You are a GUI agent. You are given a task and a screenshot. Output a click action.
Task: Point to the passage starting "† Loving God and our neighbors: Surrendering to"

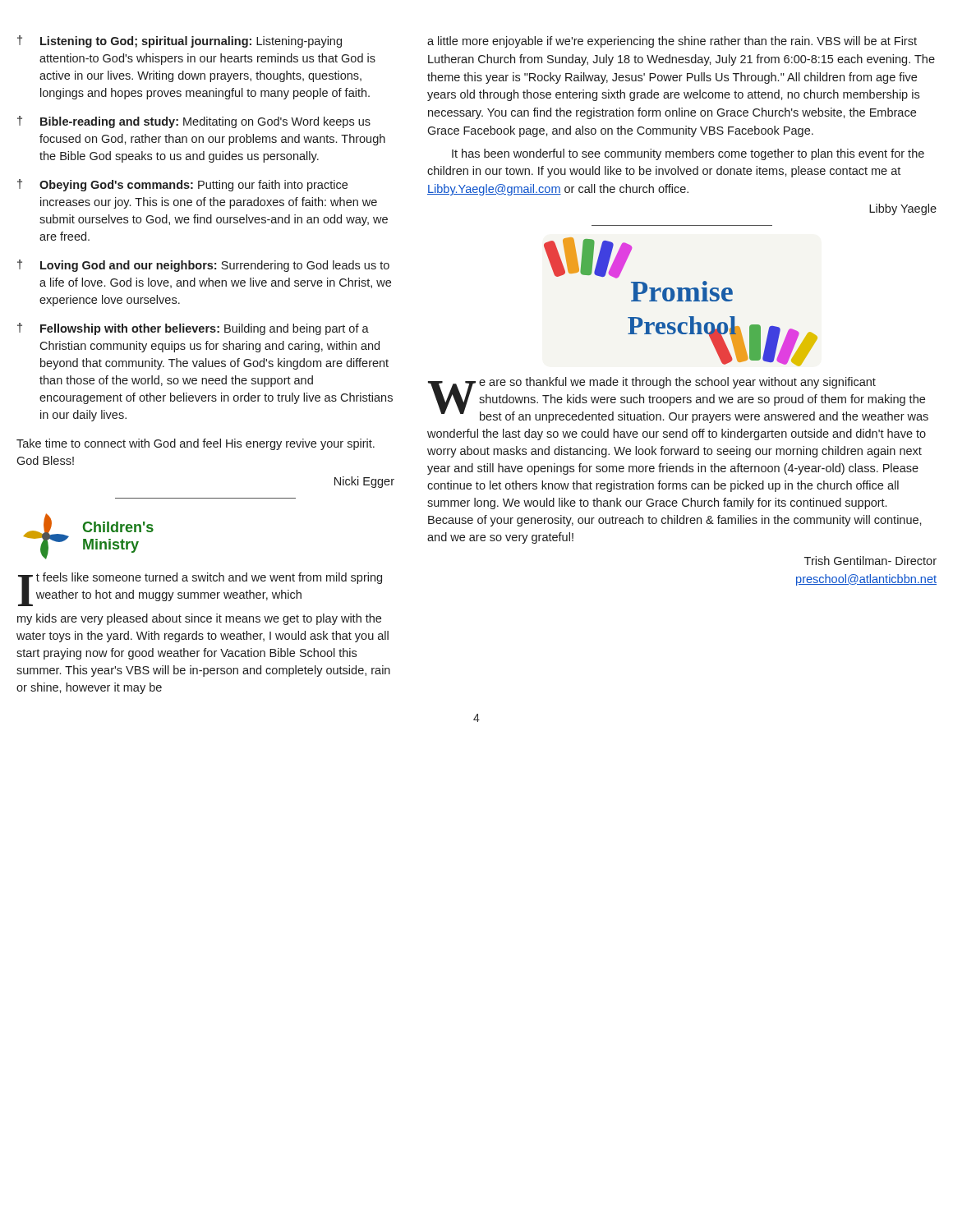tap(205, 283)
